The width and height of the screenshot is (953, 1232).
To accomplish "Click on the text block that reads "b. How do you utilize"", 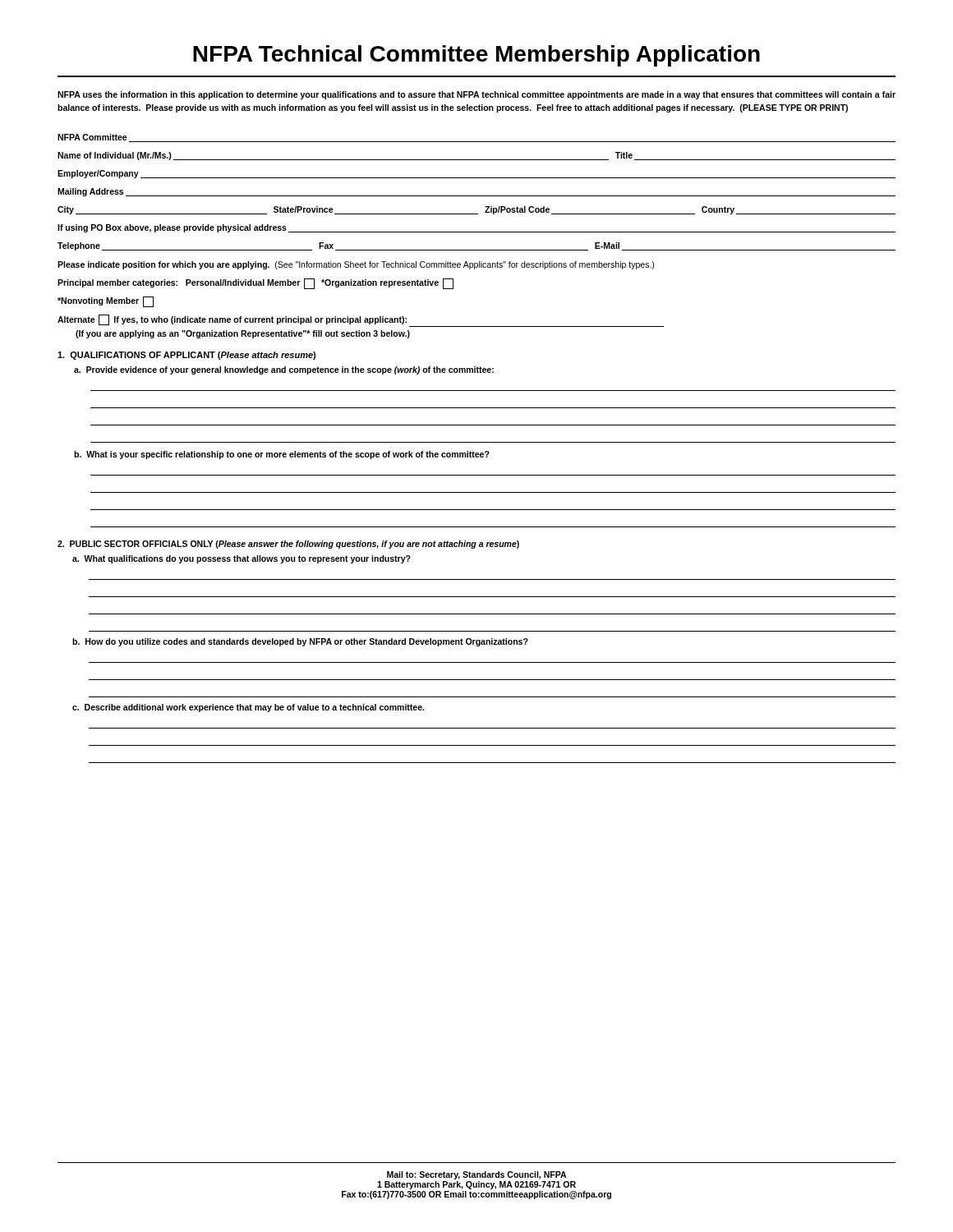I will pos(484,667).
